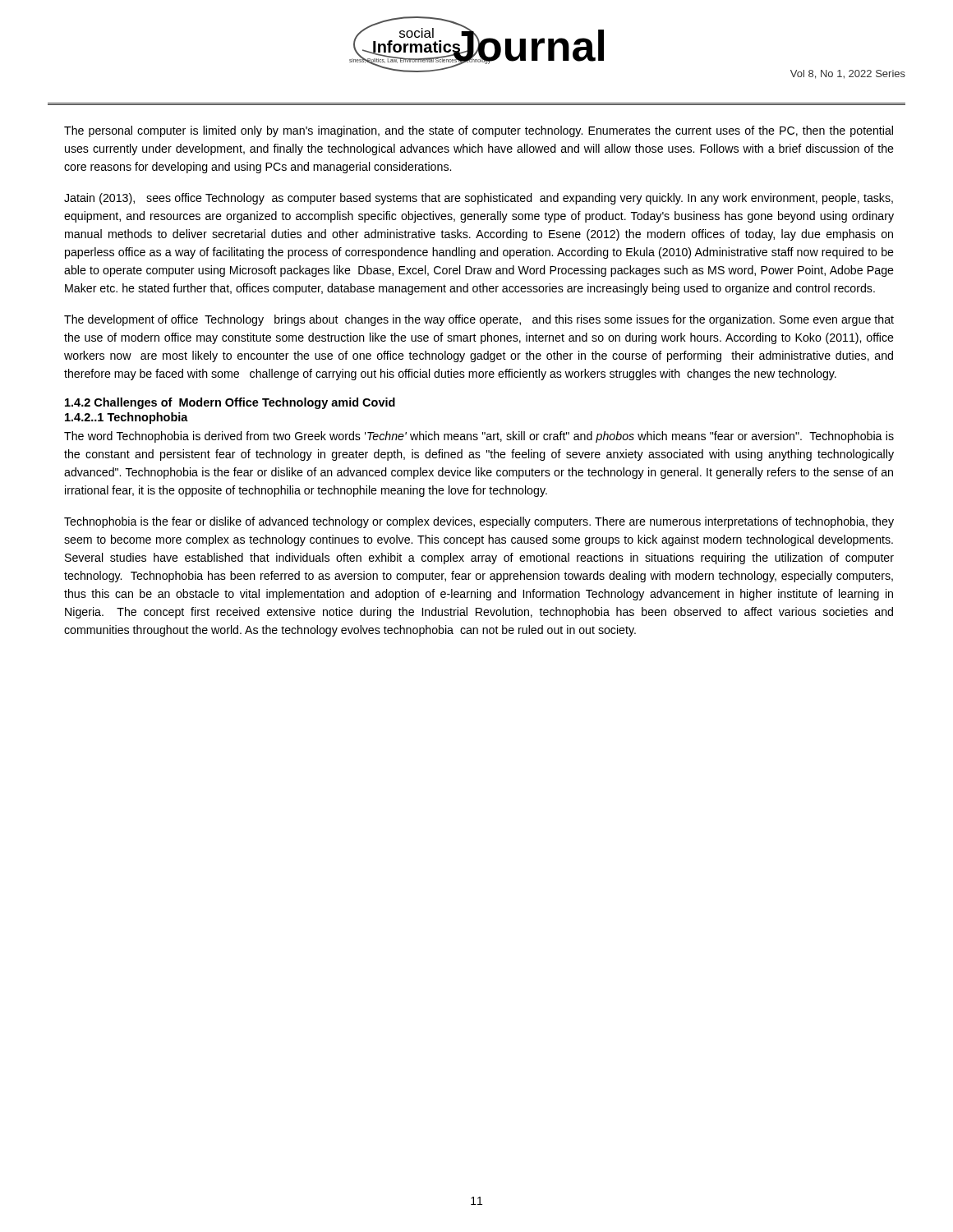The height and width of the screenshot is (1232, 953).
Task: Locate the text starting "1.4.2 Challenges of Modern Office"
Action: (230, 402)
